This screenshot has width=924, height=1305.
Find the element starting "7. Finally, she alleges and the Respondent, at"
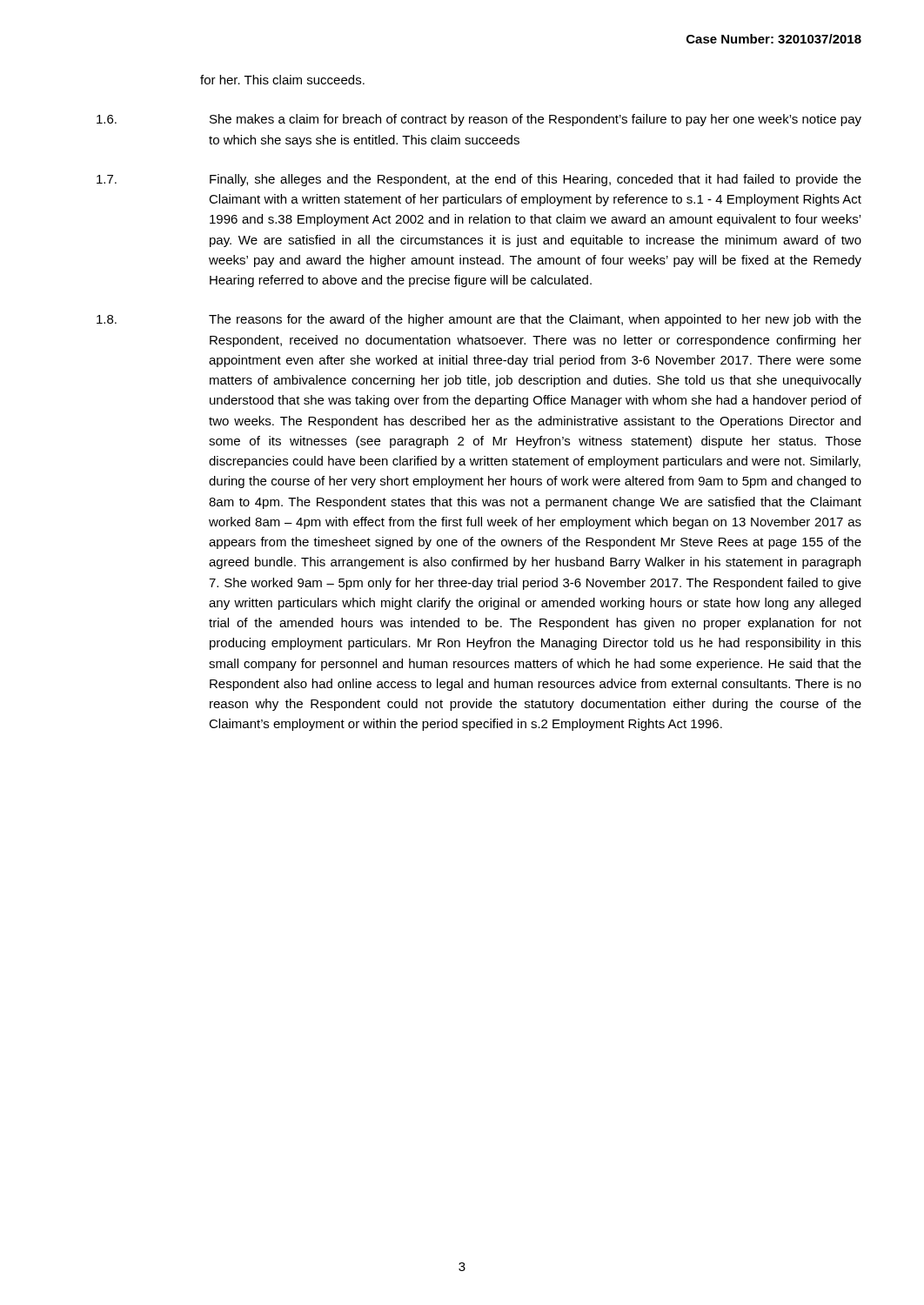(479, 229)
